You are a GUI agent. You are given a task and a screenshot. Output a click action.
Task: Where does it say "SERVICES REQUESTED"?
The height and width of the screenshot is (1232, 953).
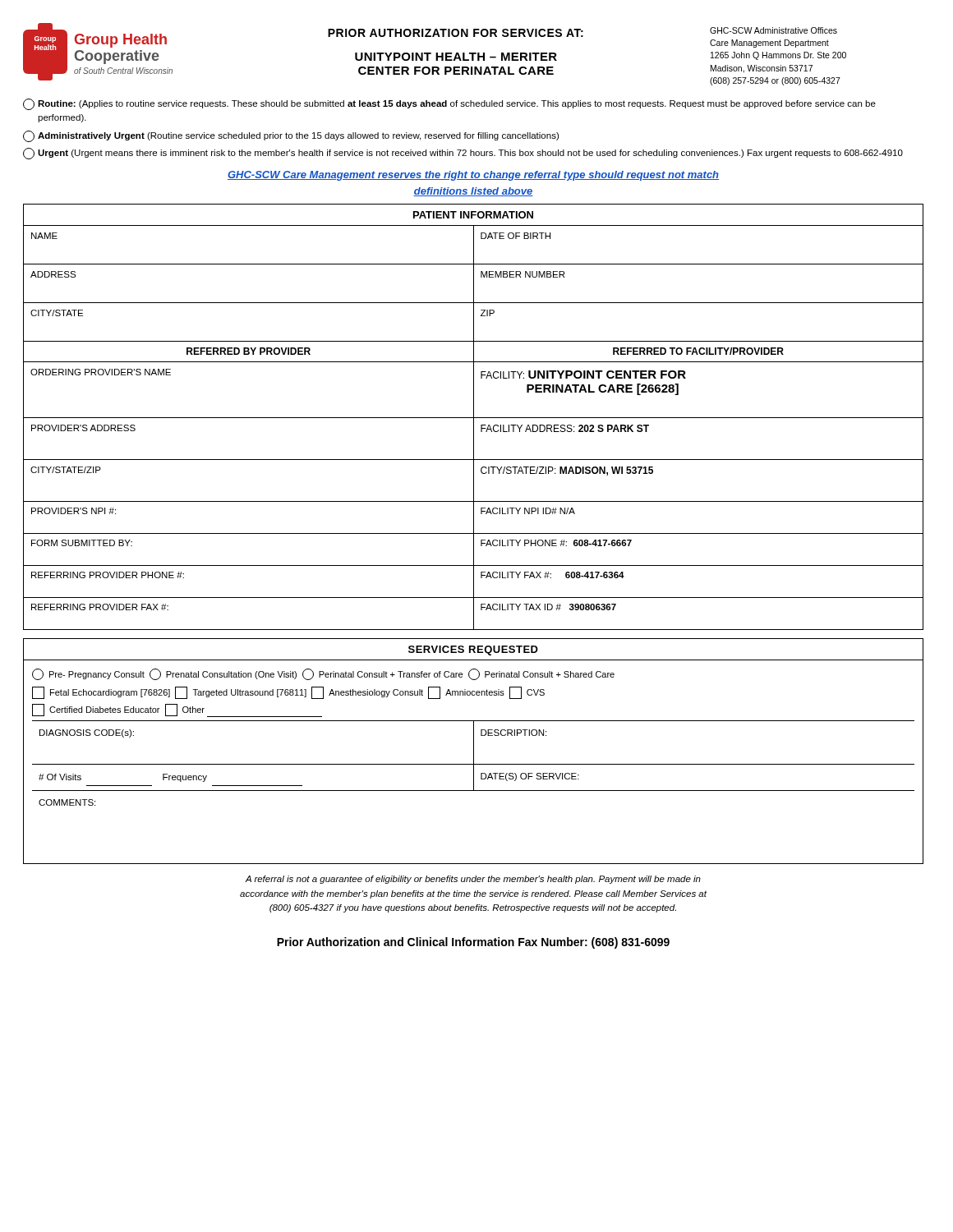(473, 649)
